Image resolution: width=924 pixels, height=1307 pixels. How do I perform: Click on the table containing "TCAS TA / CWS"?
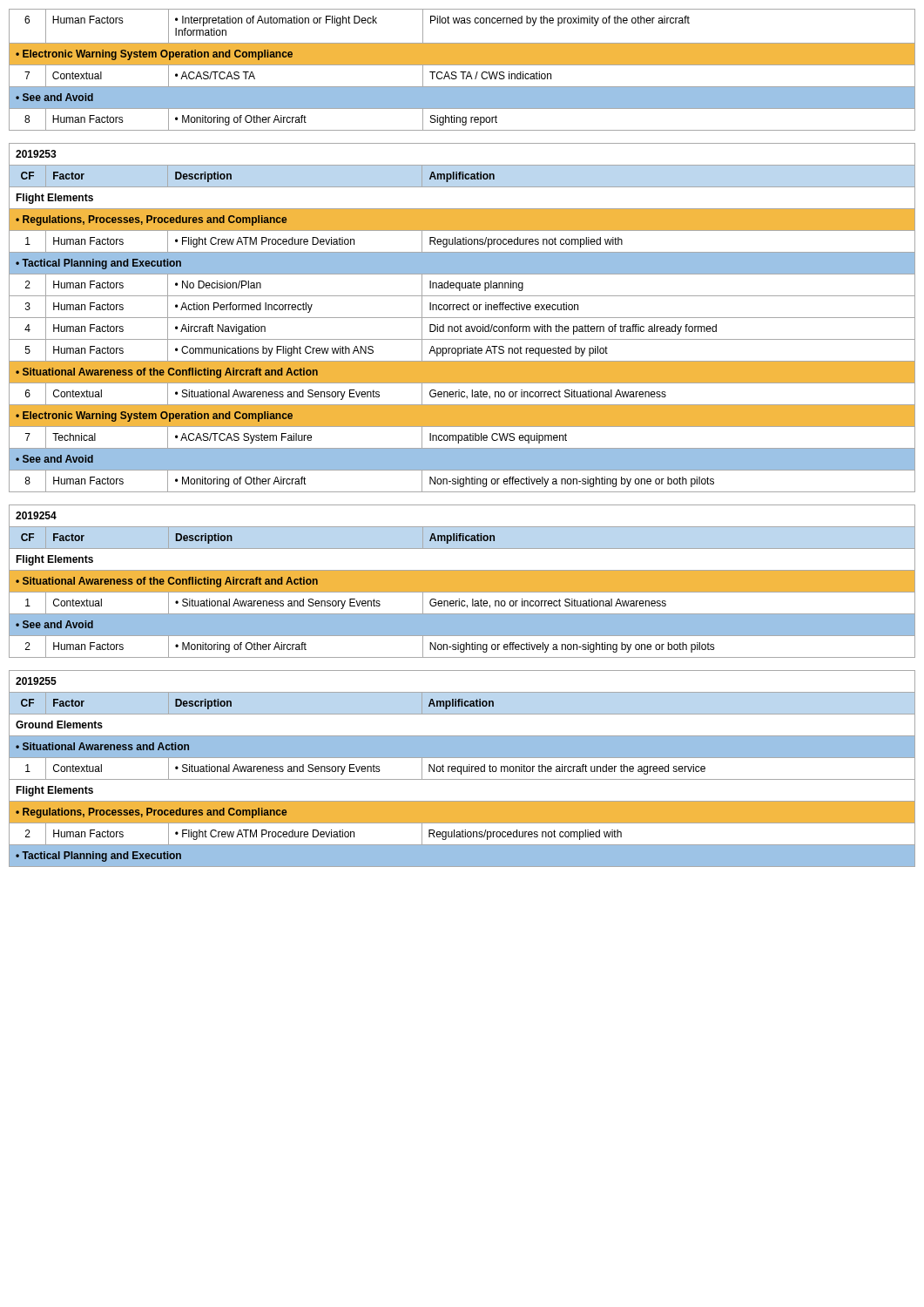[462, 70]
